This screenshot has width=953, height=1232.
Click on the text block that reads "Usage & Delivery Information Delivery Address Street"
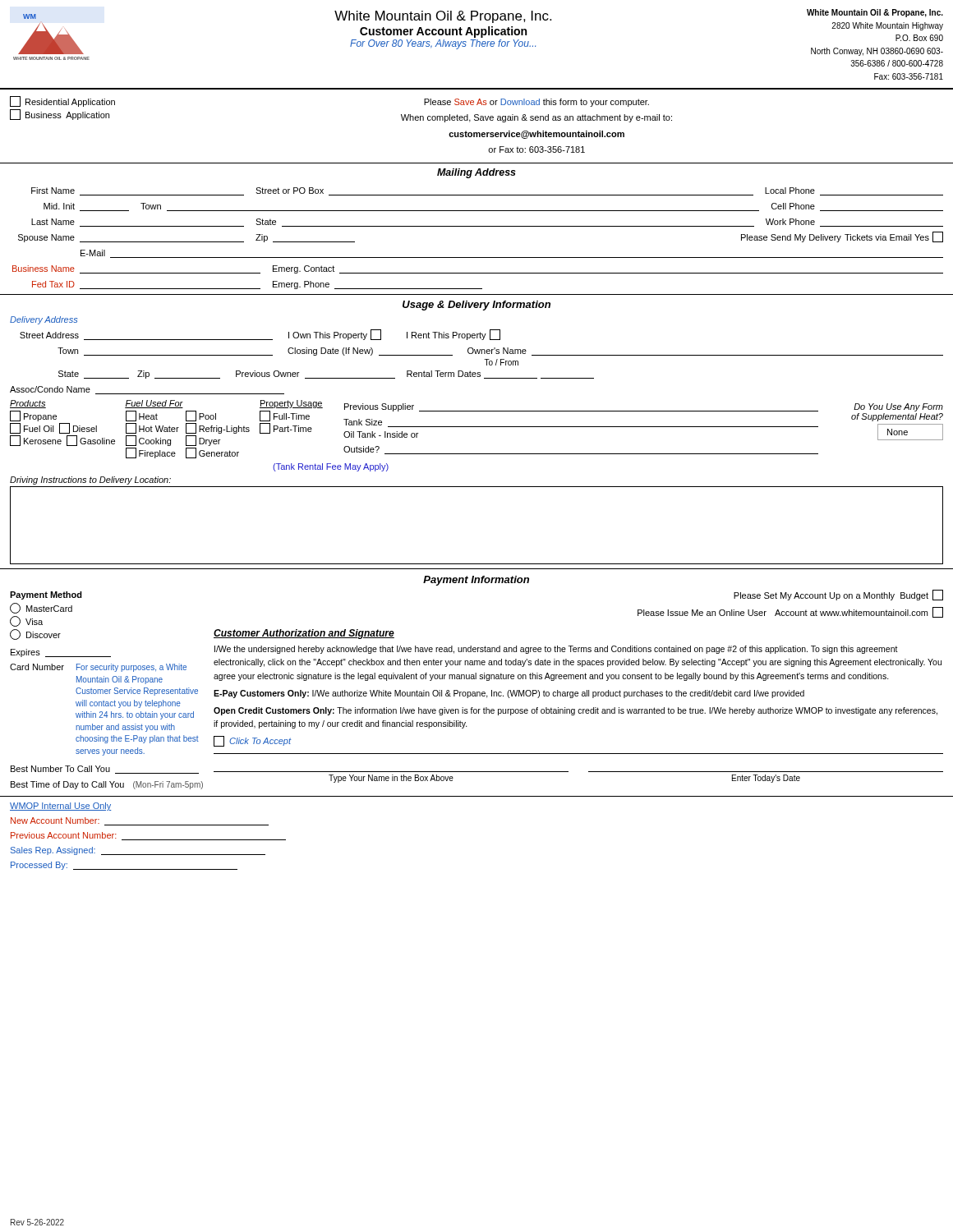point(476,431)
